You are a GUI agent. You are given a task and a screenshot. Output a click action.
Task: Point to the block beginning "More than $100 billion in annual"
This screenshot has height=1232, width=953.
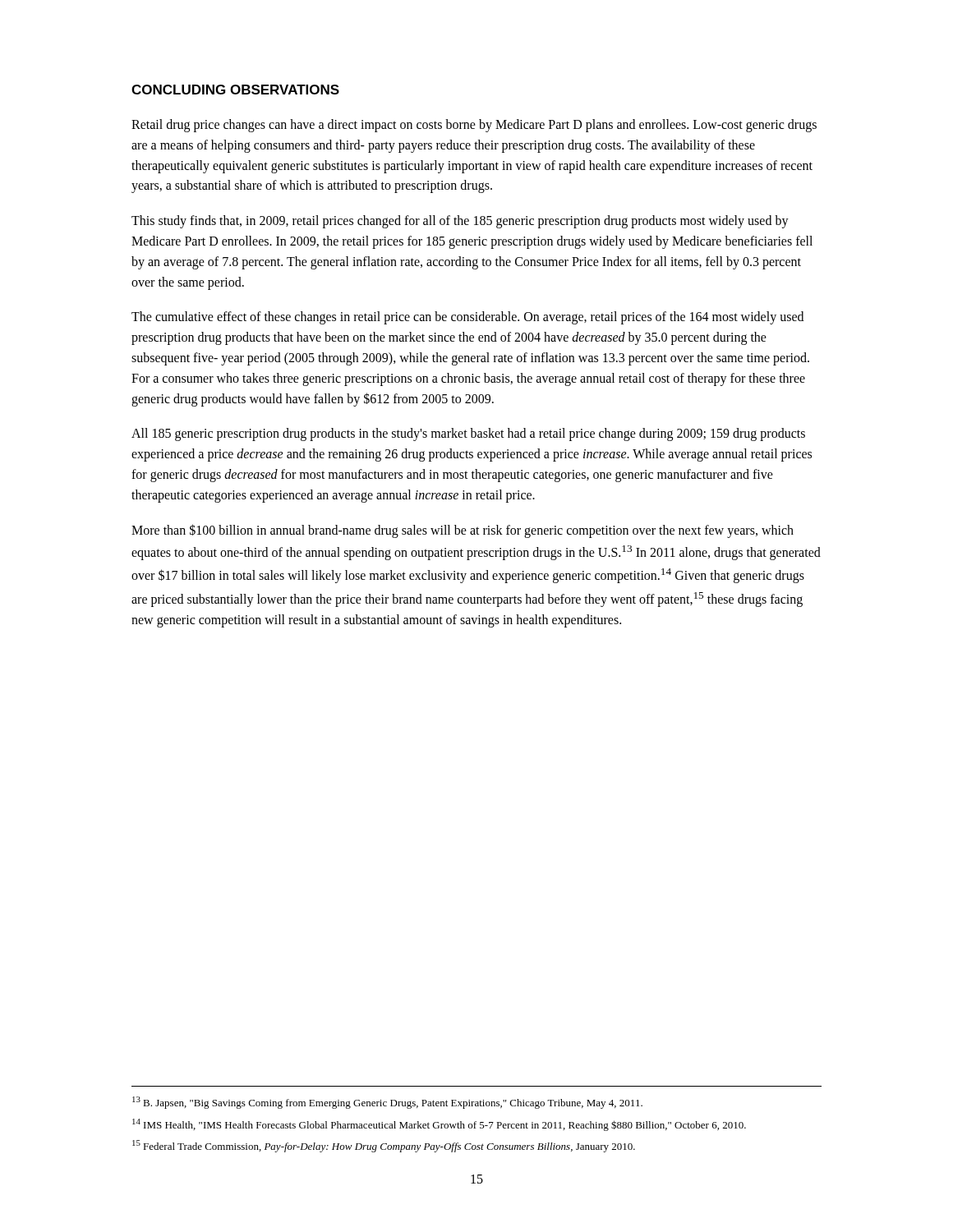click(476, 575)
